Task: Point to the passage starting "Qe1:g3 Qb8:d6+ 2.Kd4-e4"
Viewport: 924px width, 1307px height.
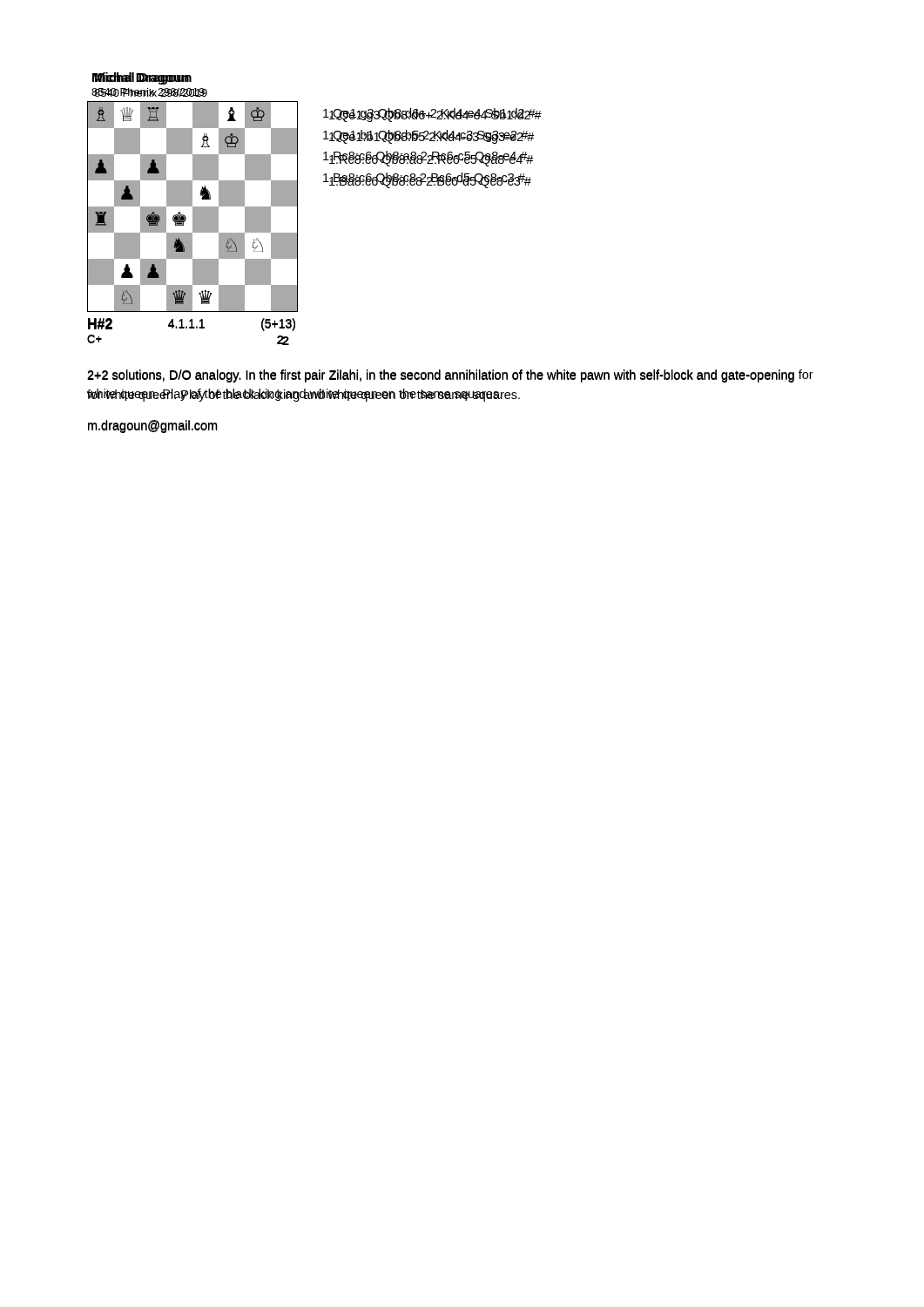Action: coord(435,149)
